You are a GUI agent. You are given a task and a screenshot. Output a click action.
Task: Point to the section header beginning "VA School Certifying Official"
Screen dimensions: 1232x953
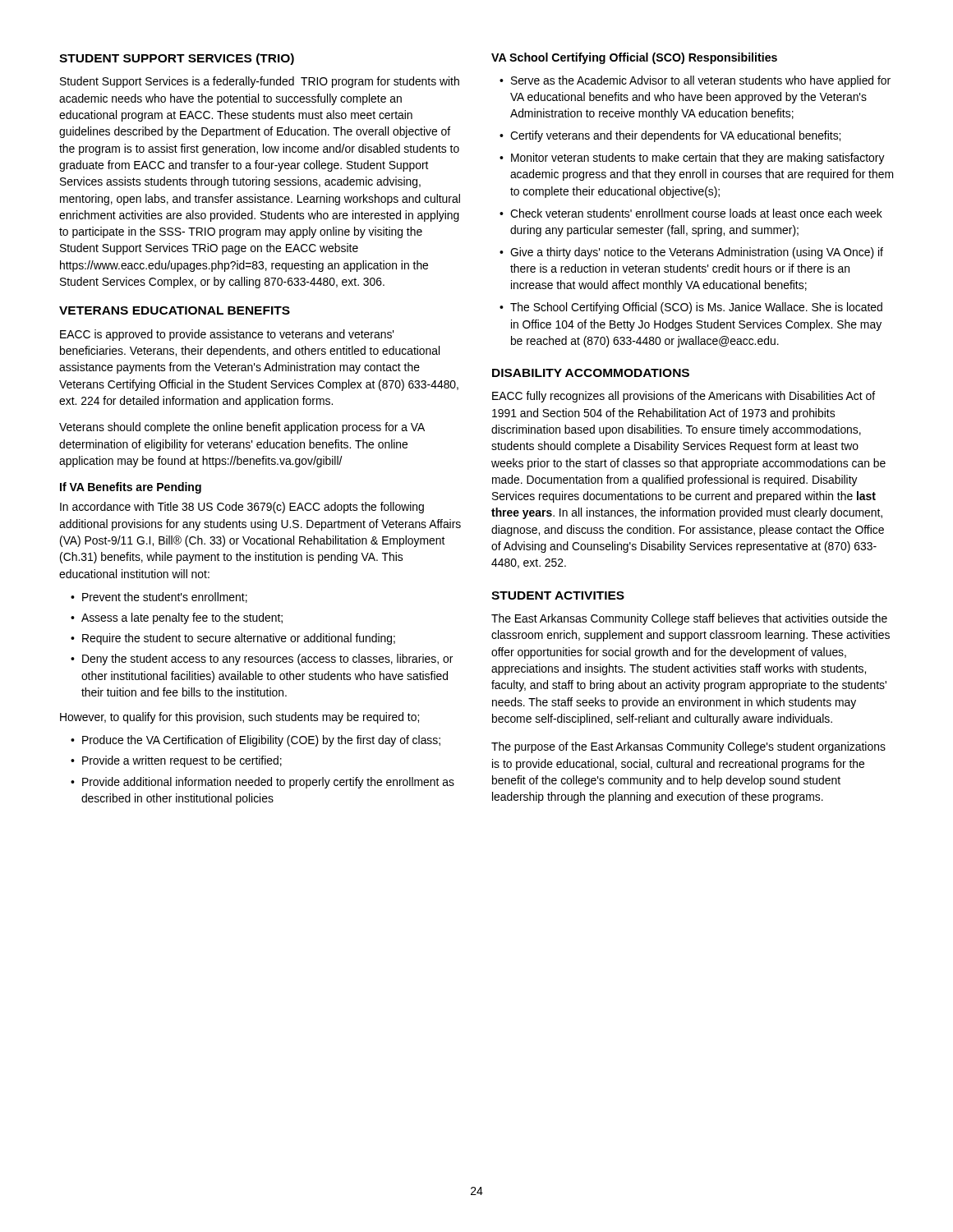tap(634, 57)
